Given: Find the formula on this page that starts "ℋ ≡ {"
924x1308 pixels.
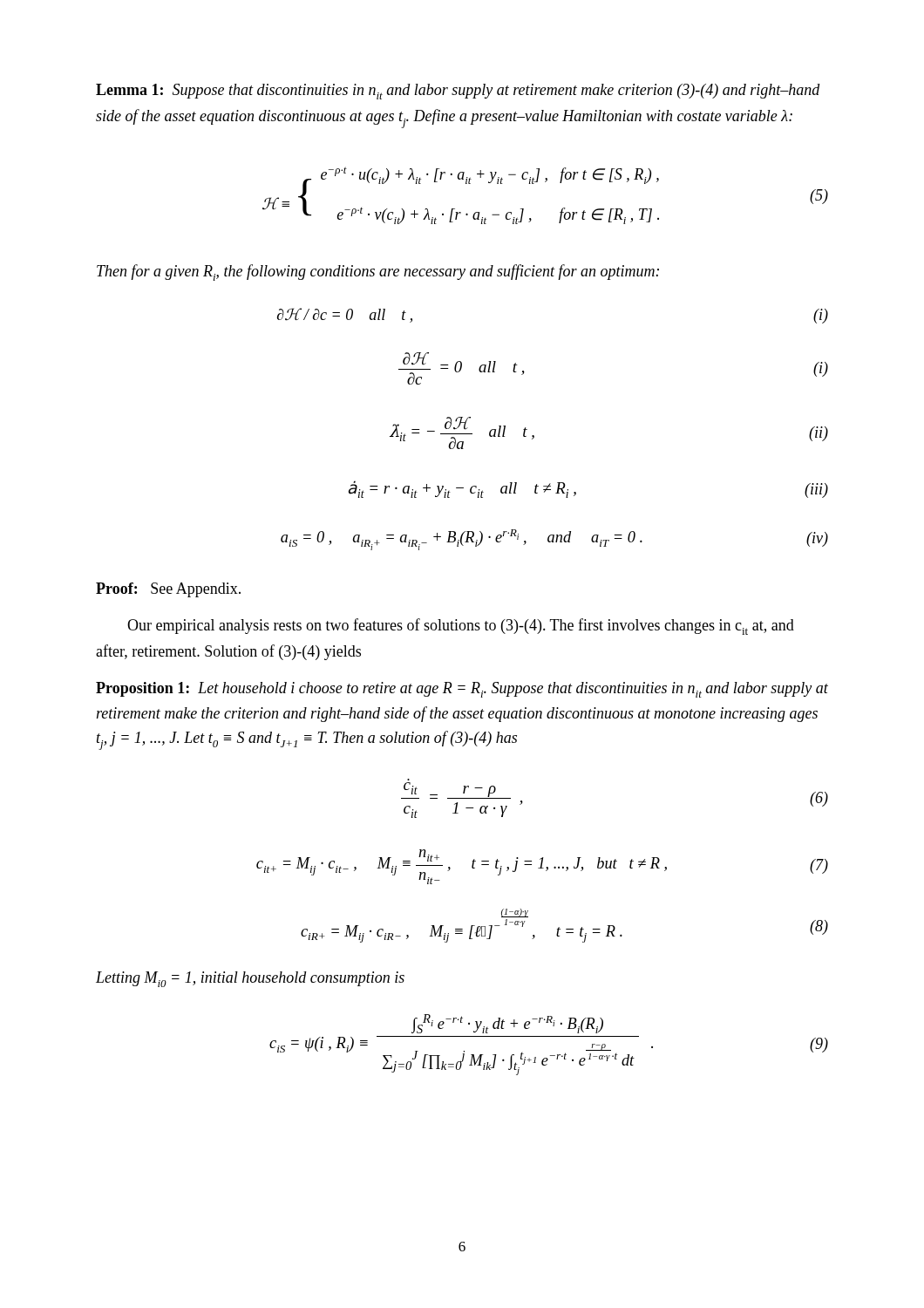Looking at the screenshot, I should (545, 195).
